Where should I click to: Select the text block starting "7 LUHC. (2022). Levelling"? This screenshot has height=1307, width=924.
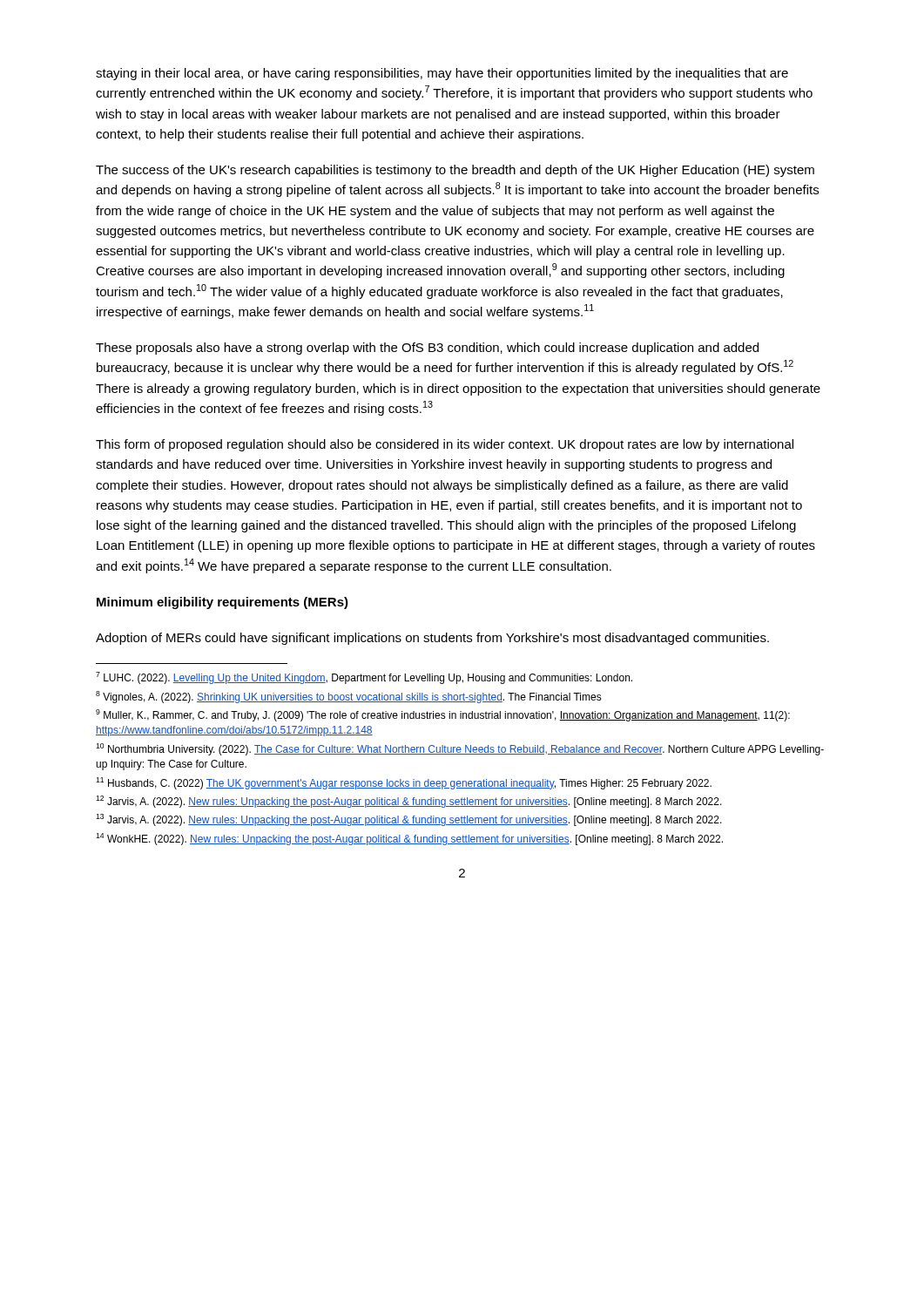[x=462, y=679]
